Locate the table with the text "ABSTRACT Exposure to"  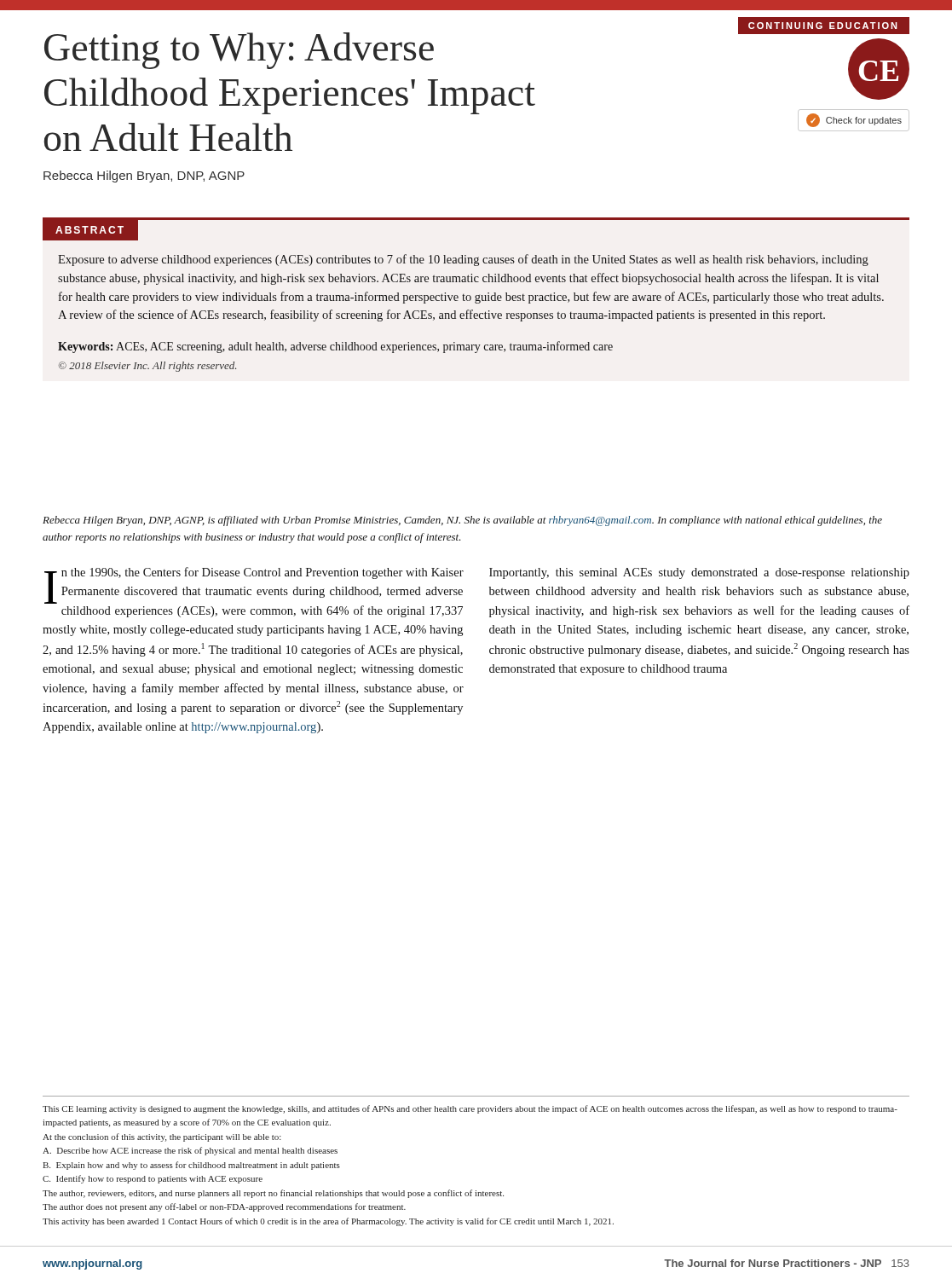tap(476, 299)
